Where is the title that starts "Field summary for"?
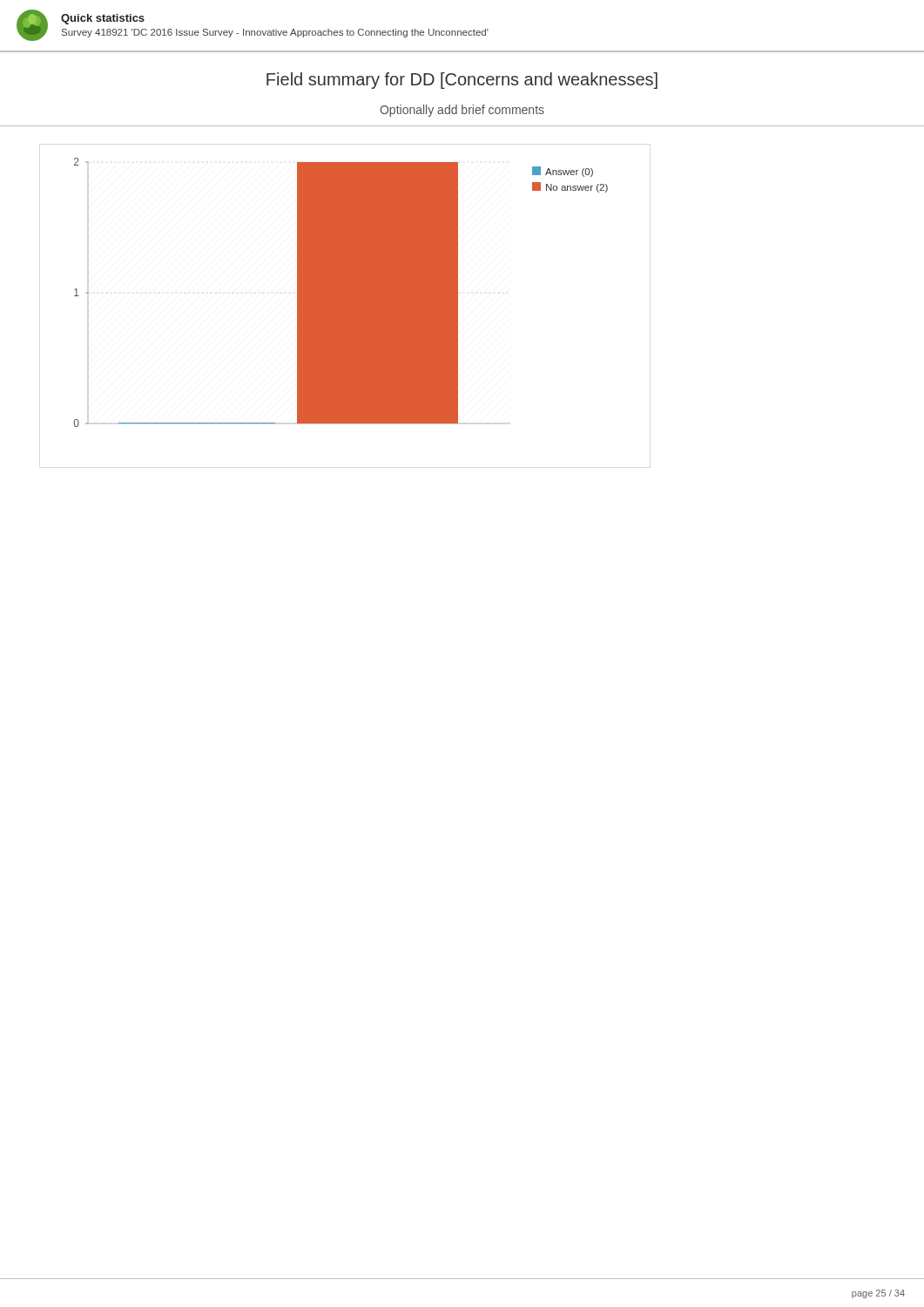The width and height of the screenshot is (924, 1307). pos(462,79)
